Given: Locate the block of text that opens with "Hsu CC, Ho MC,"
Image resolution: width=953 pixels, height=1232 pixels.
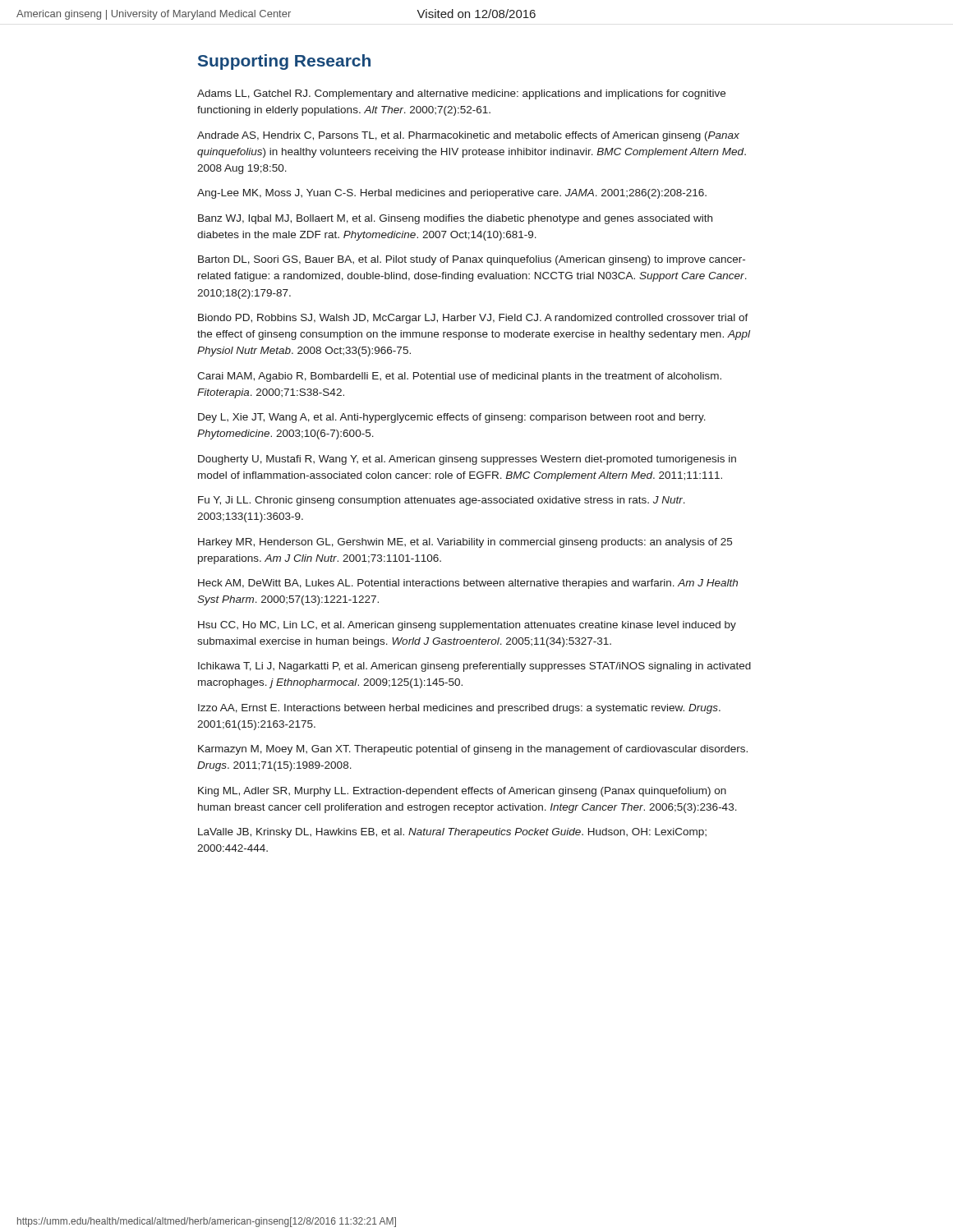Looking at the screenshot, I should [467, 633].
